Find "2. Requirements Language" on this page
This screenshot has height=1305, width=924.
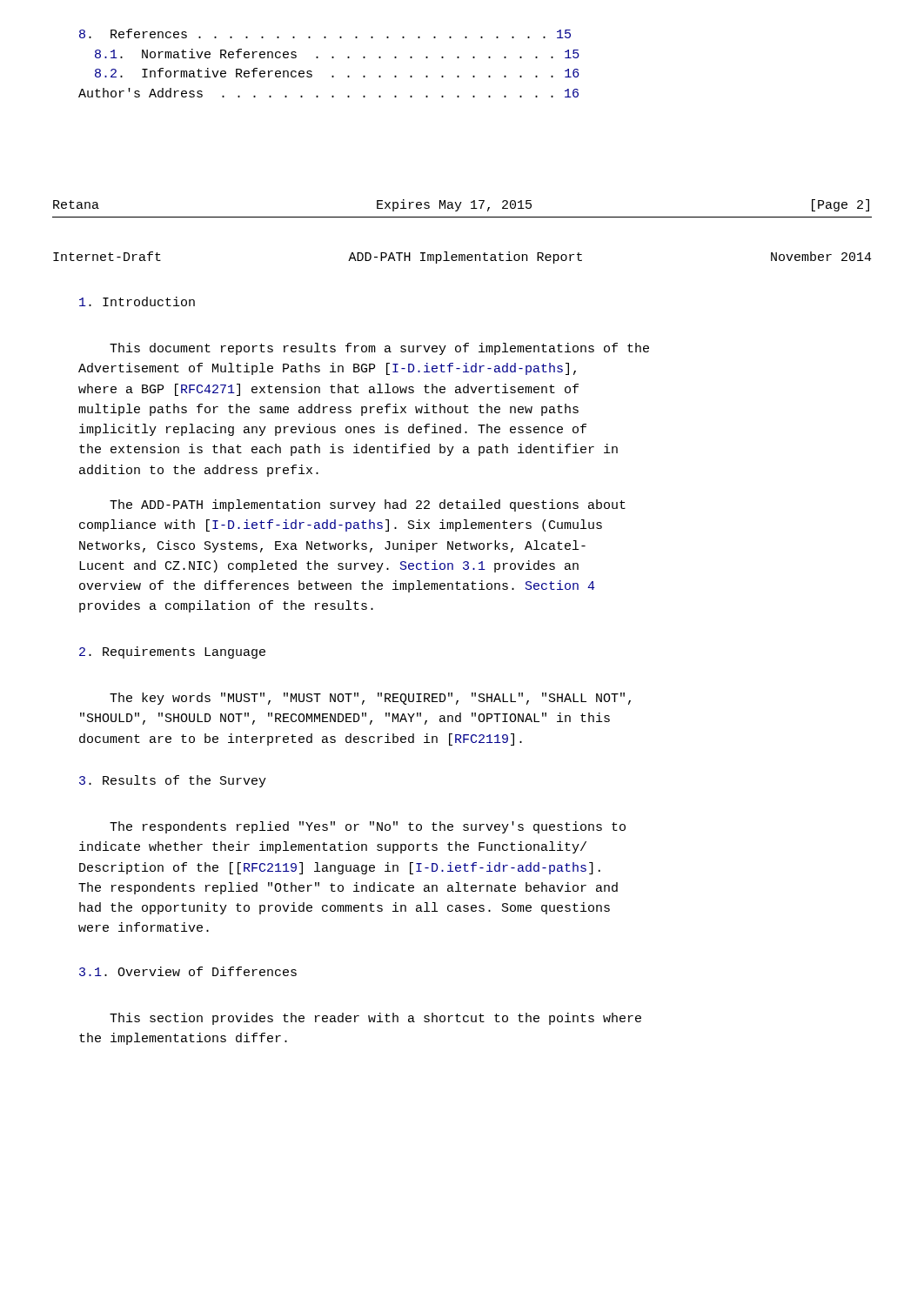(x=172, y=653)
